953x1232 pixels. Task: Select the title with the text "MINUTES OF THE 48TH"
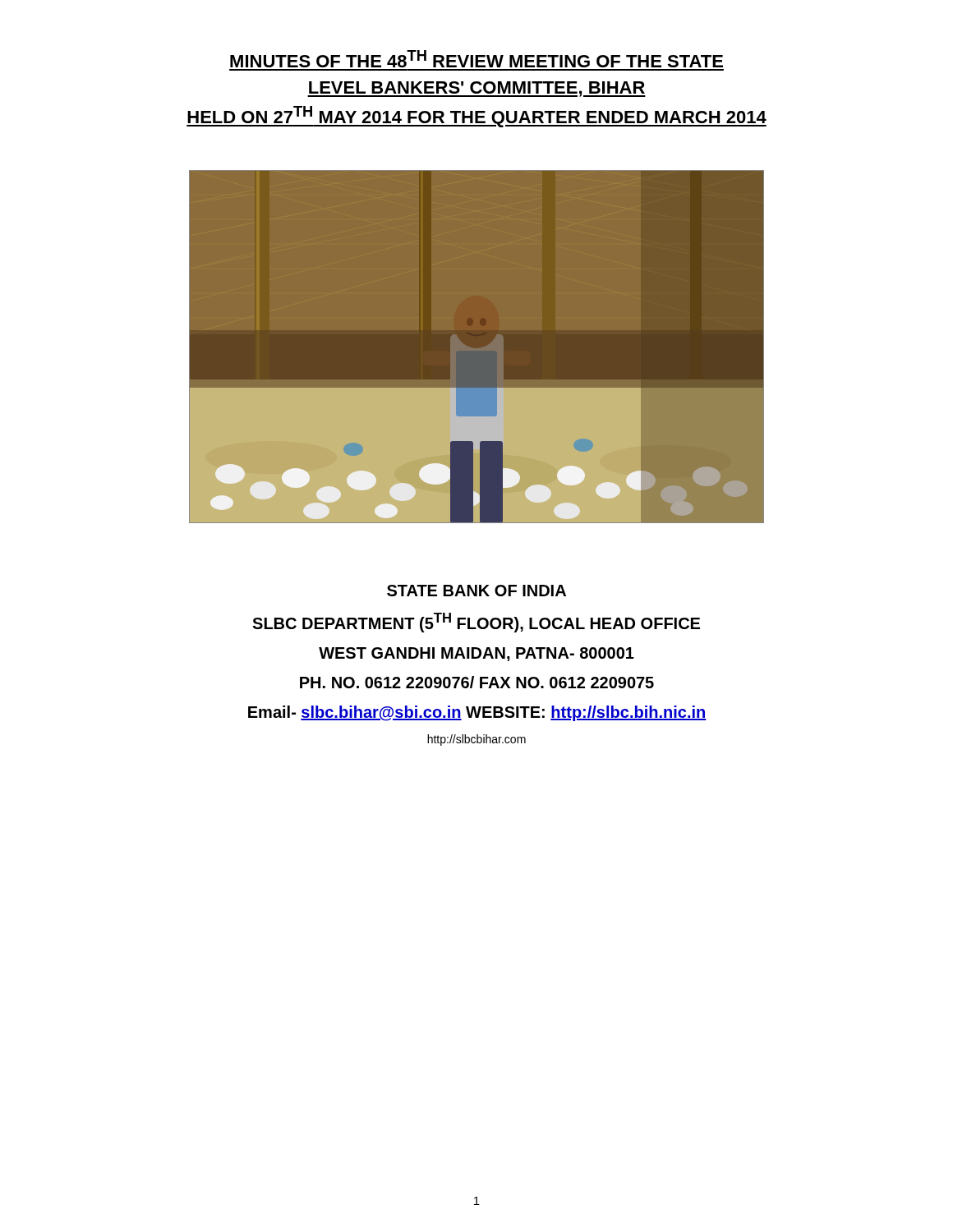click(476, 88)
